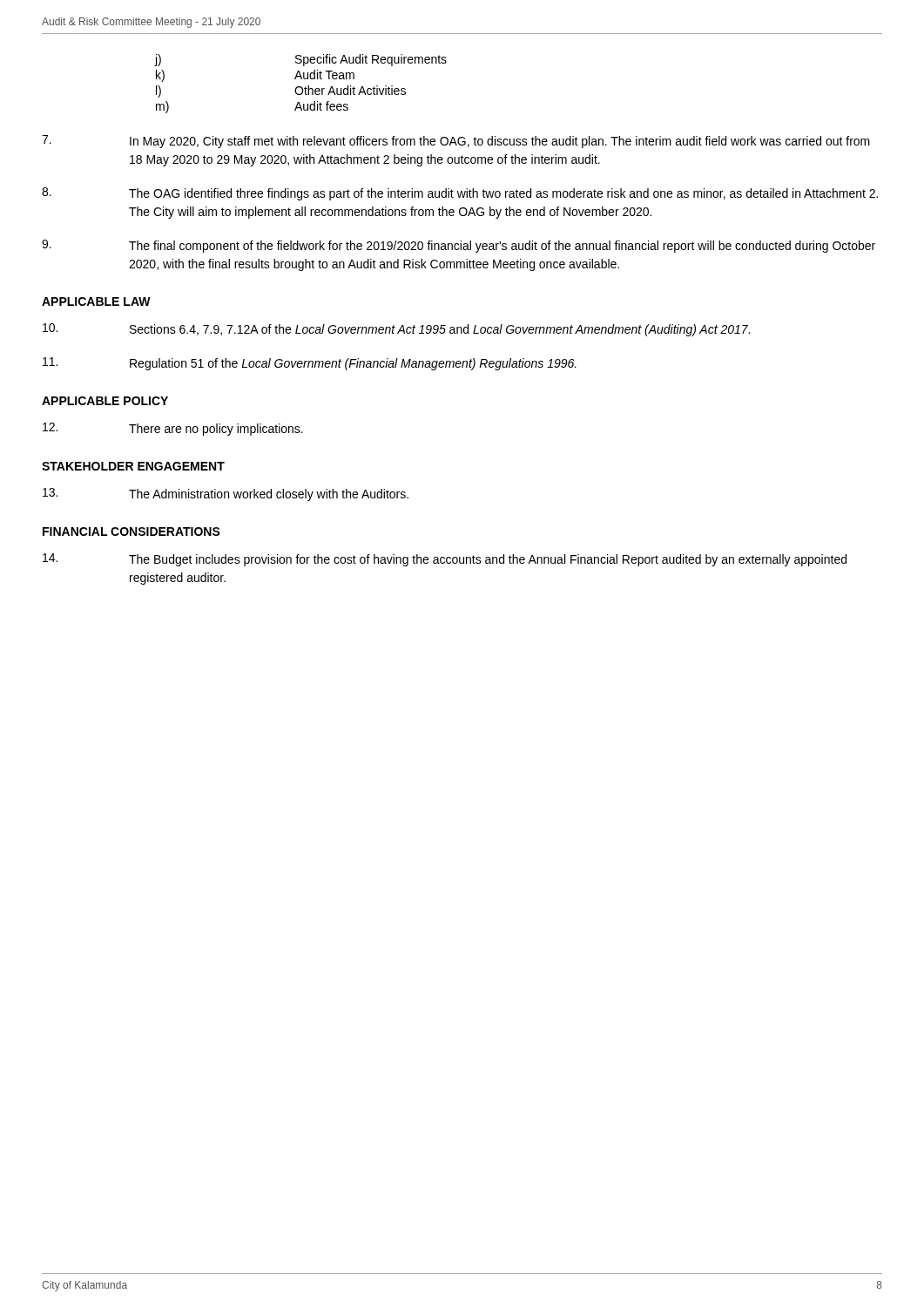Find the element starting "STAKEHOLDER ENGAGEMENT"

tap(133, 466)
